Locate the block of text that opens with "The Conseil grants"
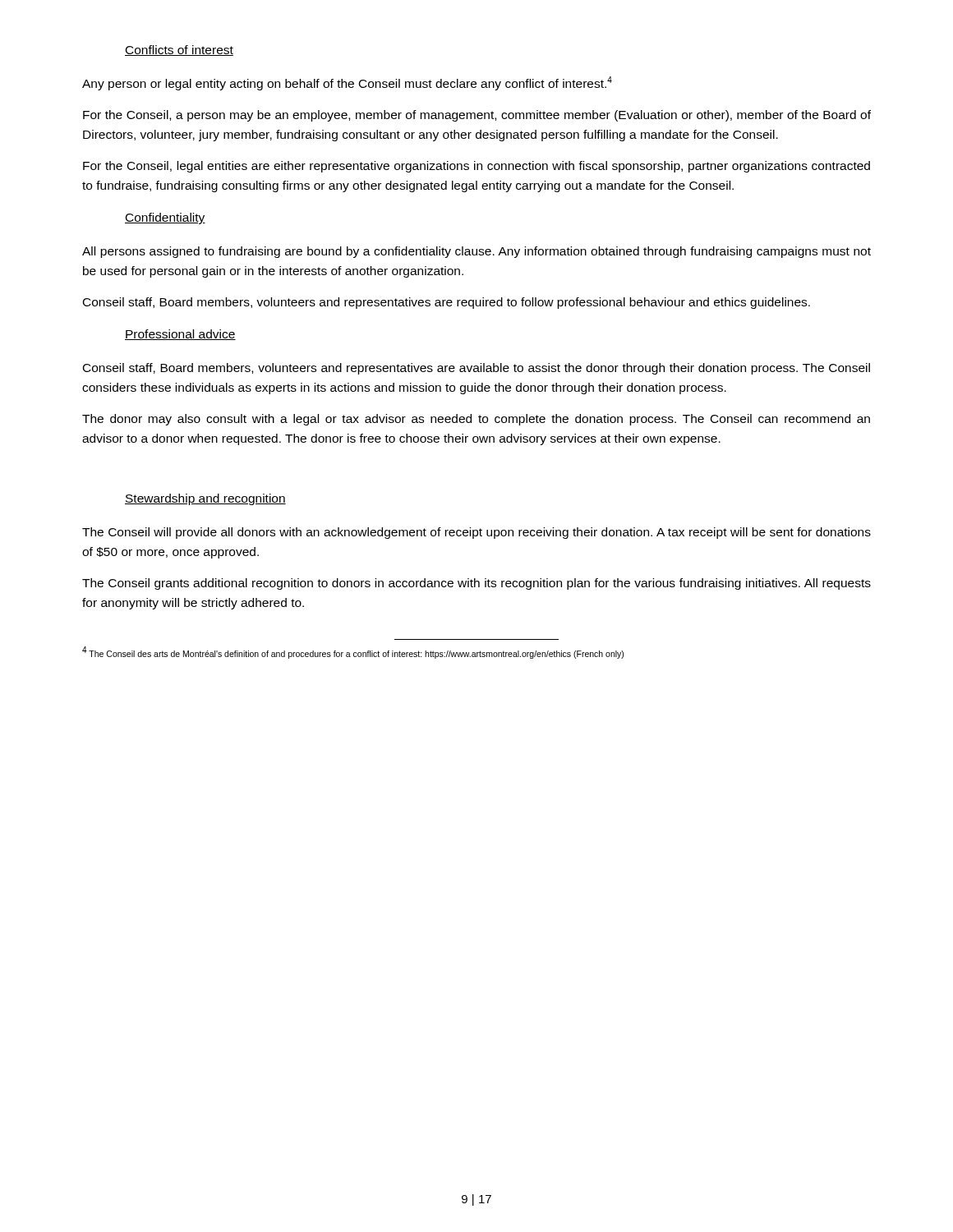The height and width of the screenshot is (1232, 953). pyautogui.click(x=476, y=593)
